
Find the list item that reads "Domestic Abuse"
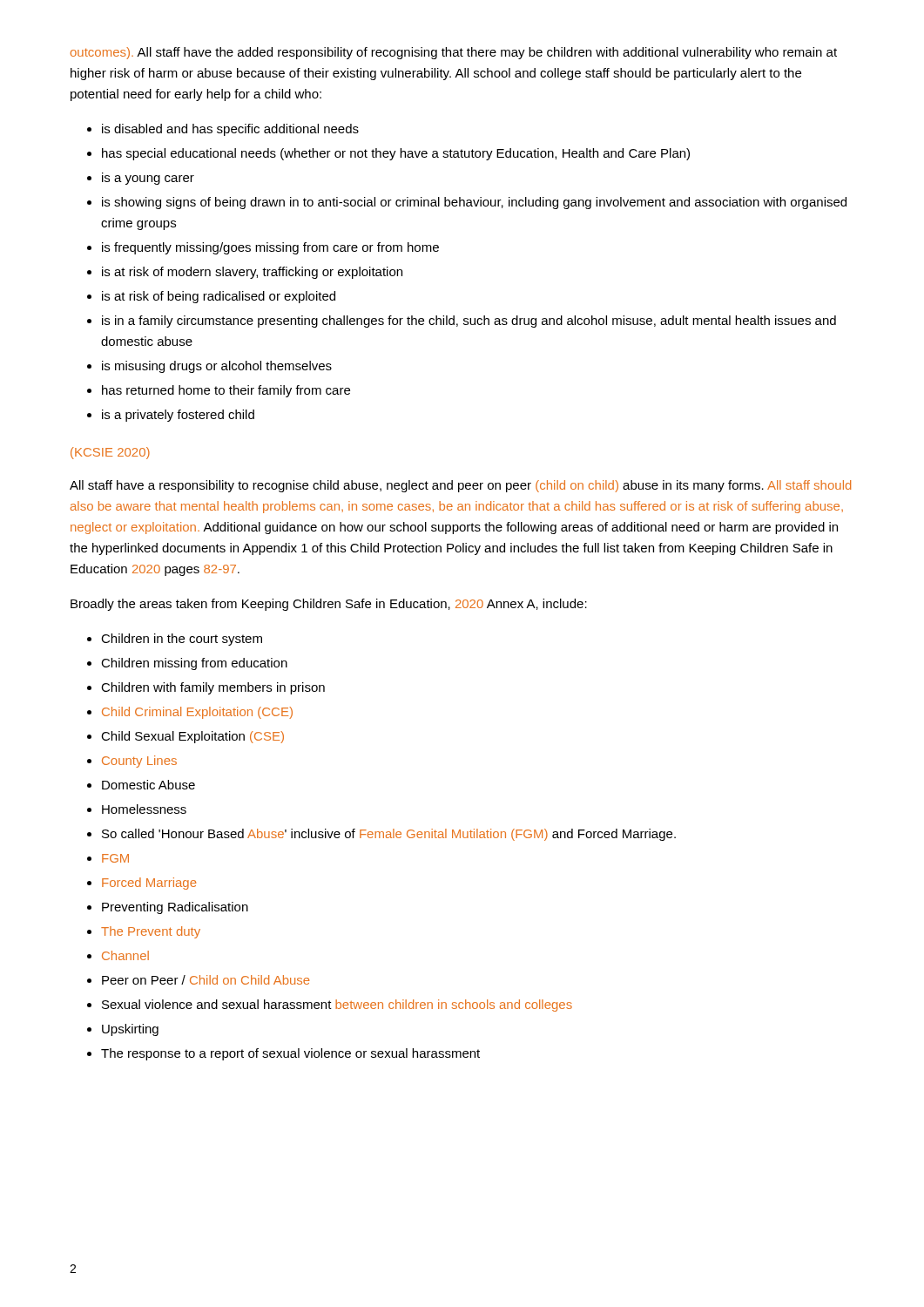[148, 785]
